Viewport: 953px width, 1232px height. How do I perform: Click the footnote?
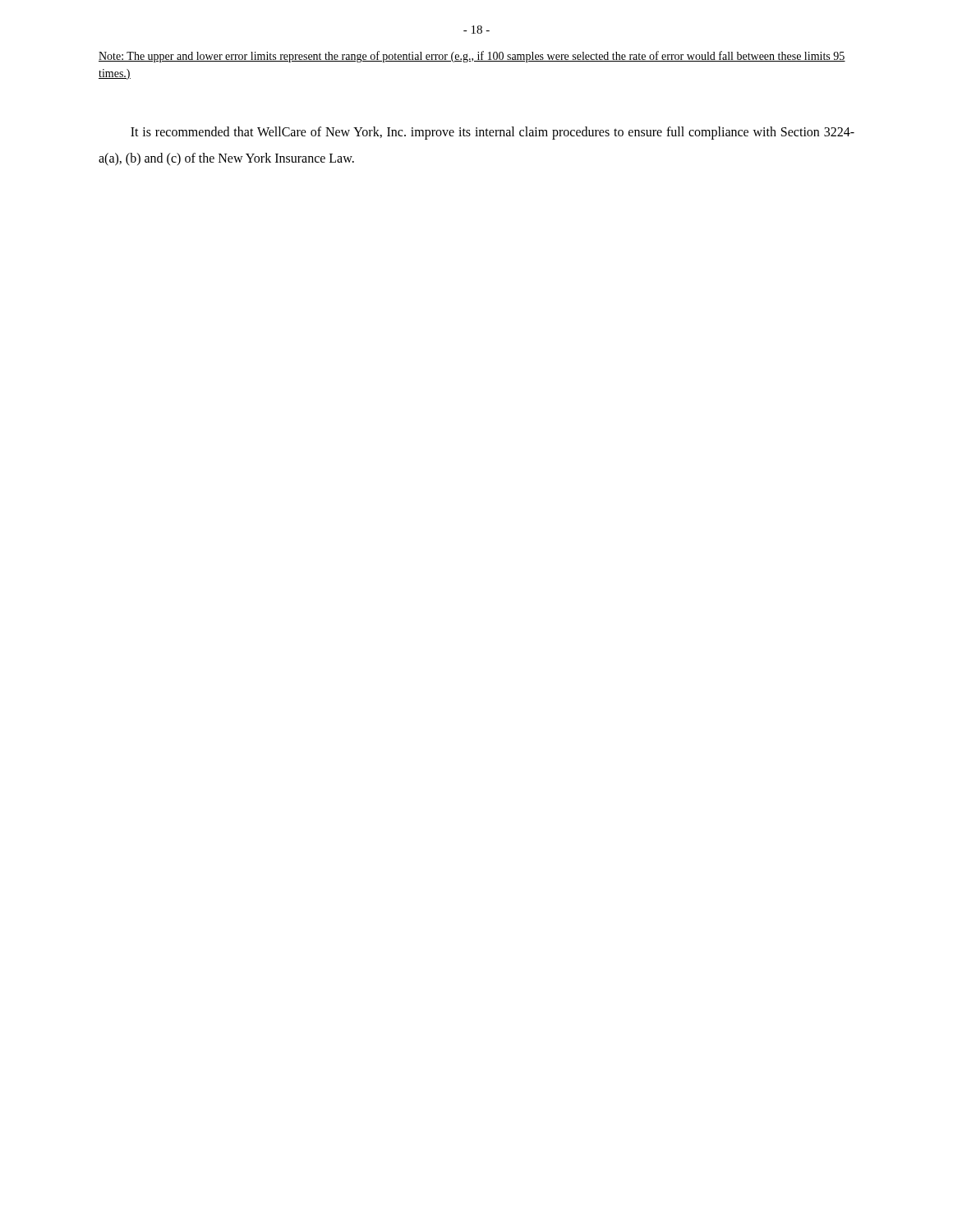(472, 65)
